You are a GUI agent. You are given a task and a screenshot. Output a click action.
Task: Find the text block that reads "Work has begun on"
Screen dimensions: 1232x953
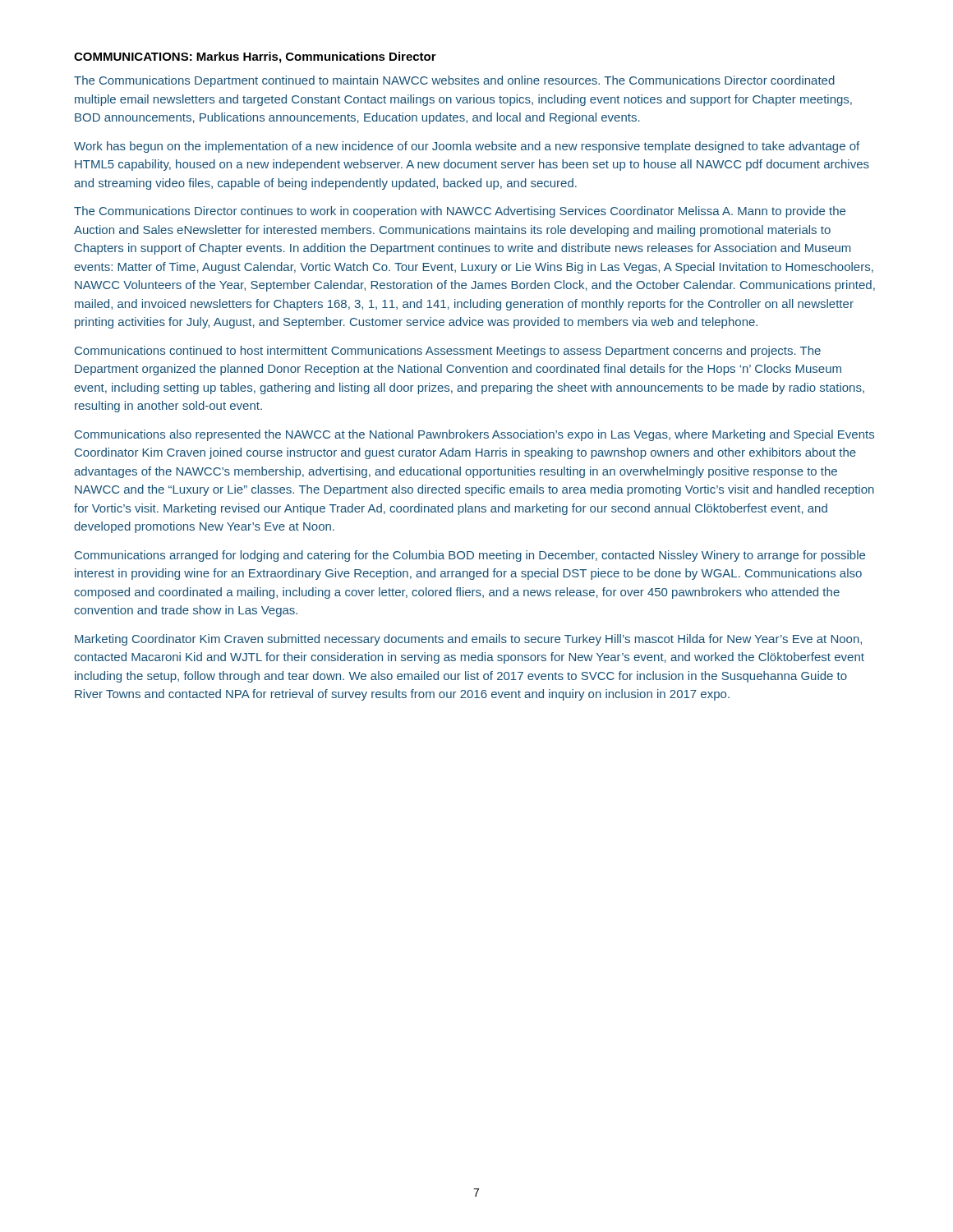point(472,164)
